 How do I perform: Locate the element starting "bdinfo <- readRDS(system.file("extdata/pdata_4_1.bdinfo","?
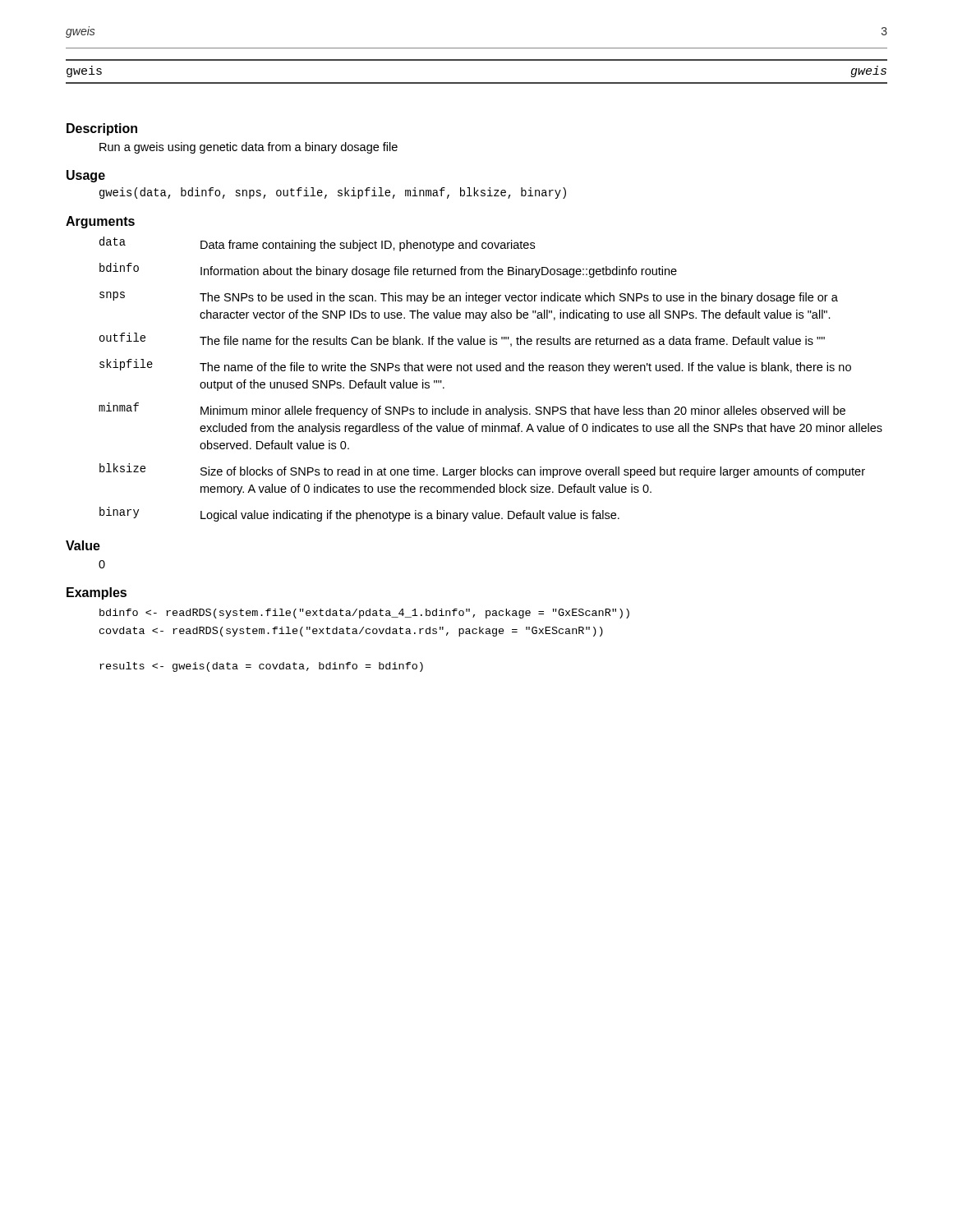pos(365,640)
